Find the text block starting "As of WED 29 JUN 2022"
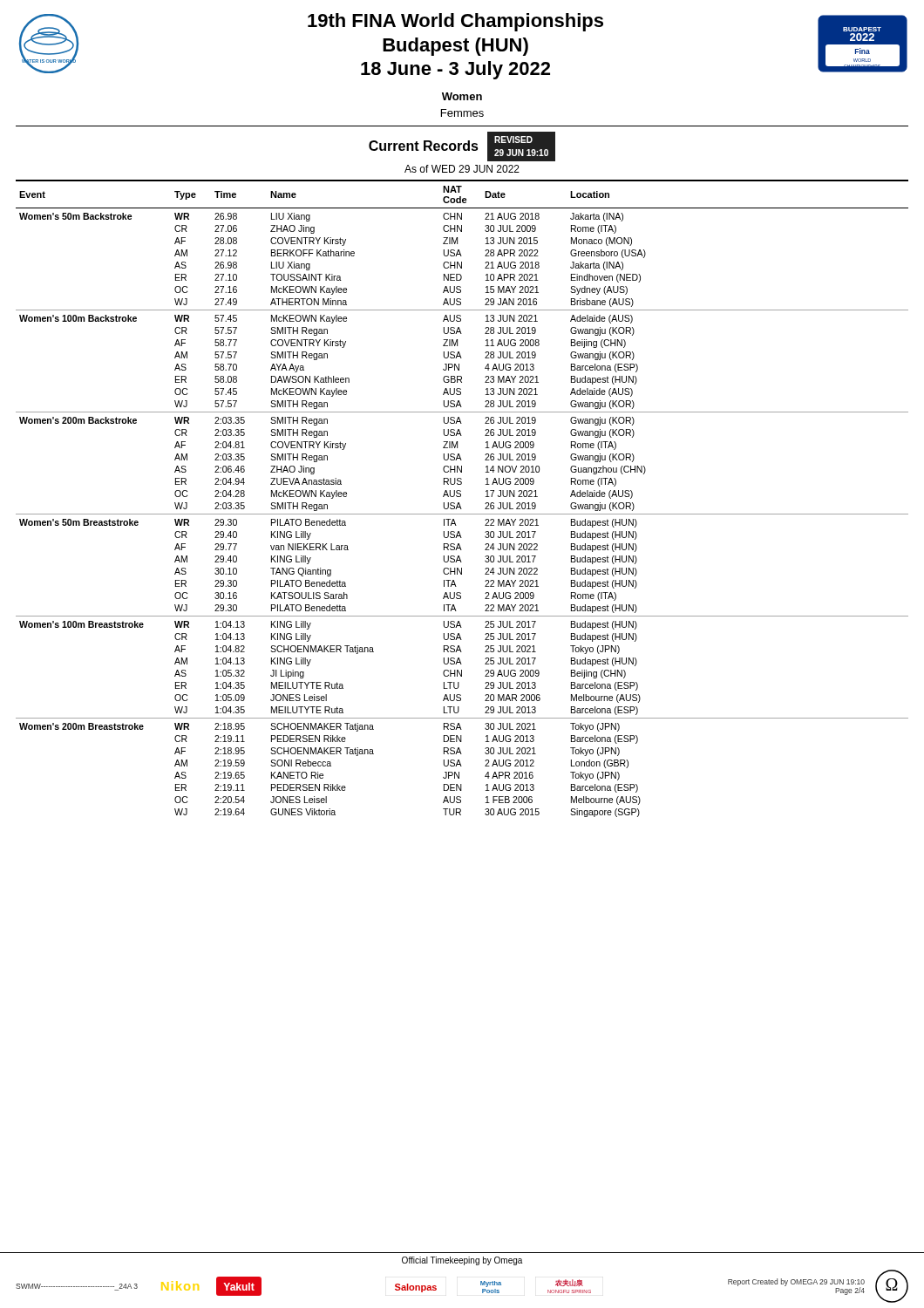 point(462,169)
